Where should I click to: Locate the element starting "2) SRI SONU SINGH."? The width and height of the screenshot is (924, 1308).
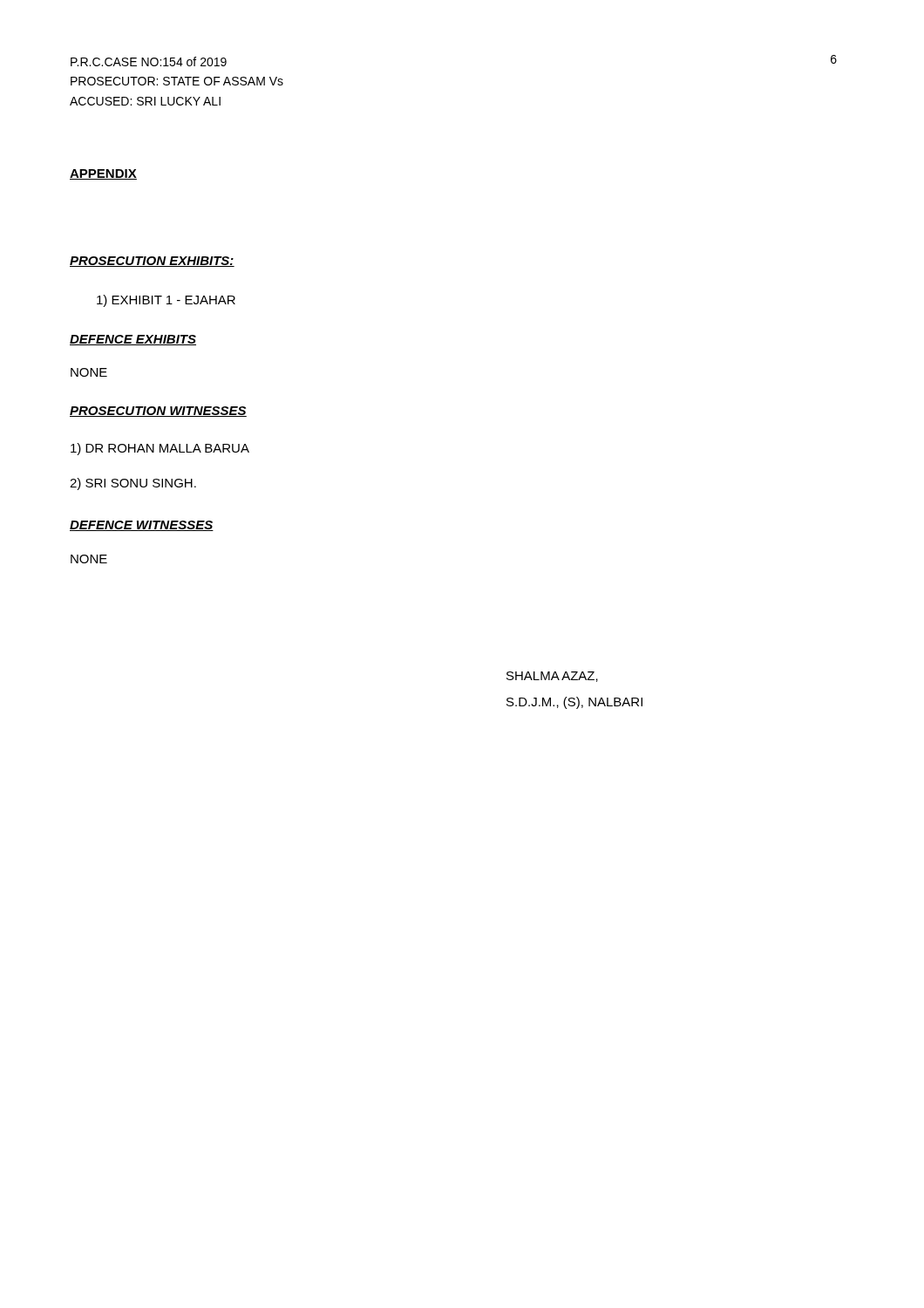133,483
